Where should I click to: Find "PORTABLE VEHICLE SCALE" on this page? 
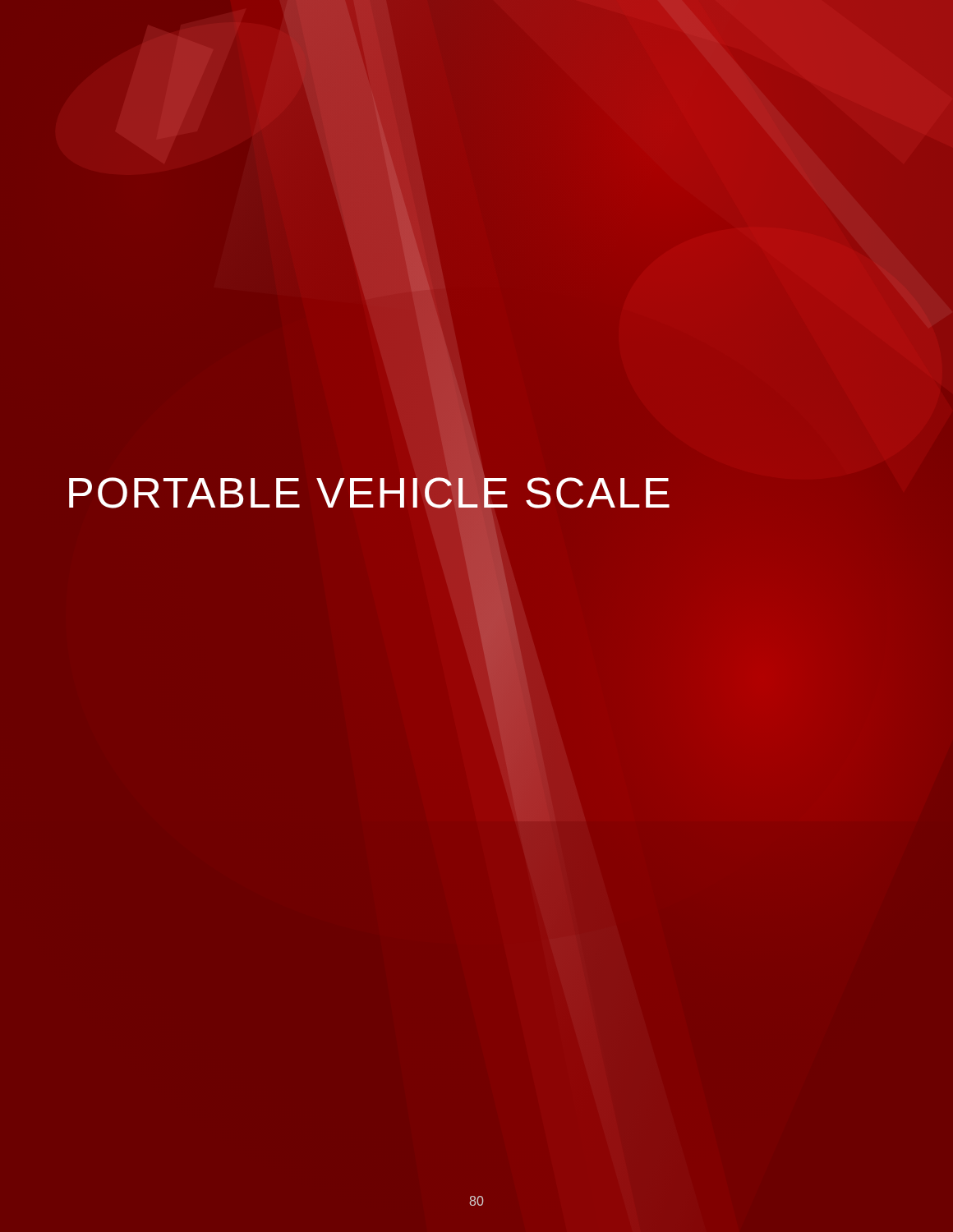click(369, 493)
